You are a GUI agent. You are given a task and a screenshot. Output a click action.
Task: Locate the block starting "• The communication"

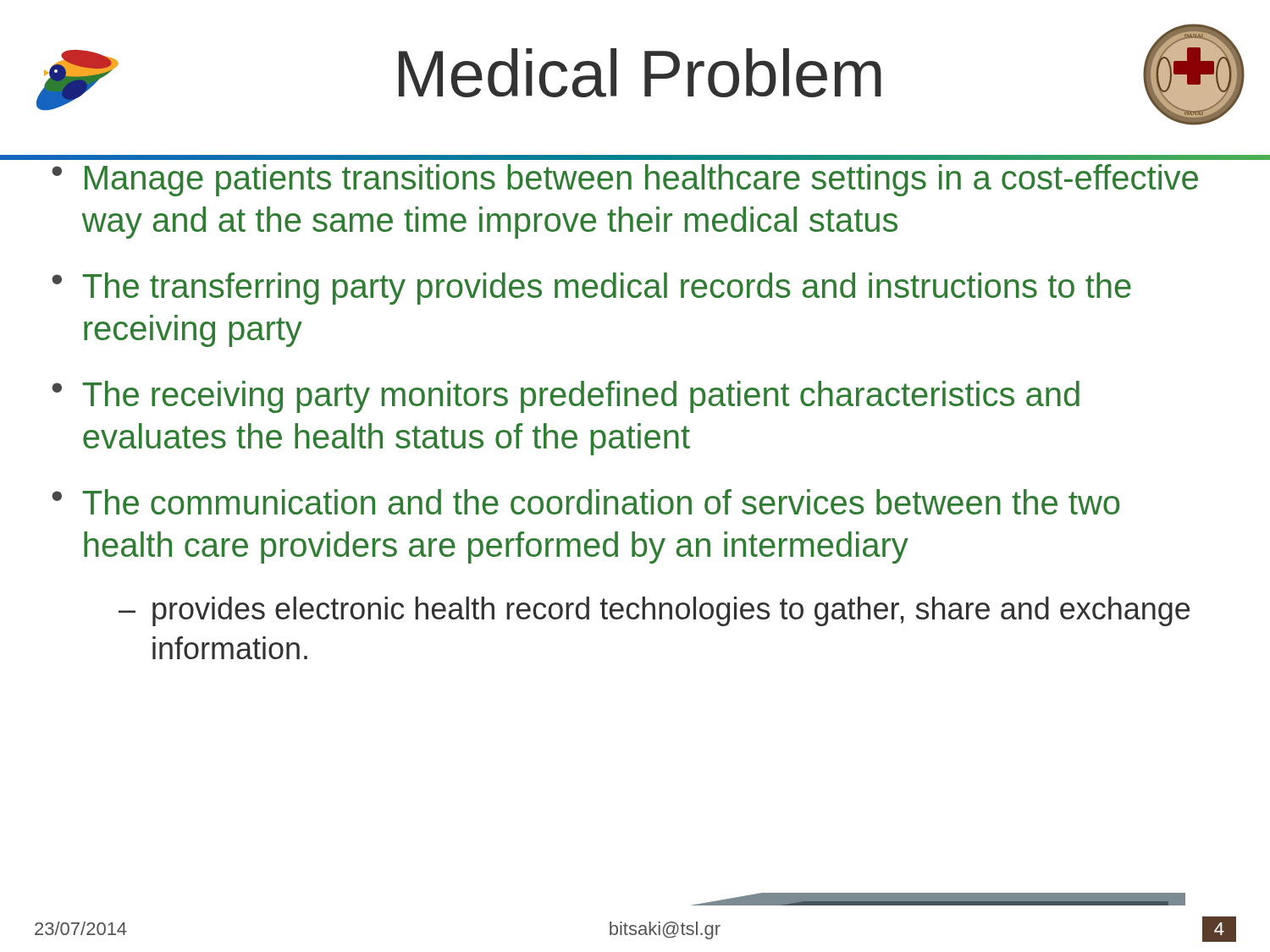(x=635, y=524)
